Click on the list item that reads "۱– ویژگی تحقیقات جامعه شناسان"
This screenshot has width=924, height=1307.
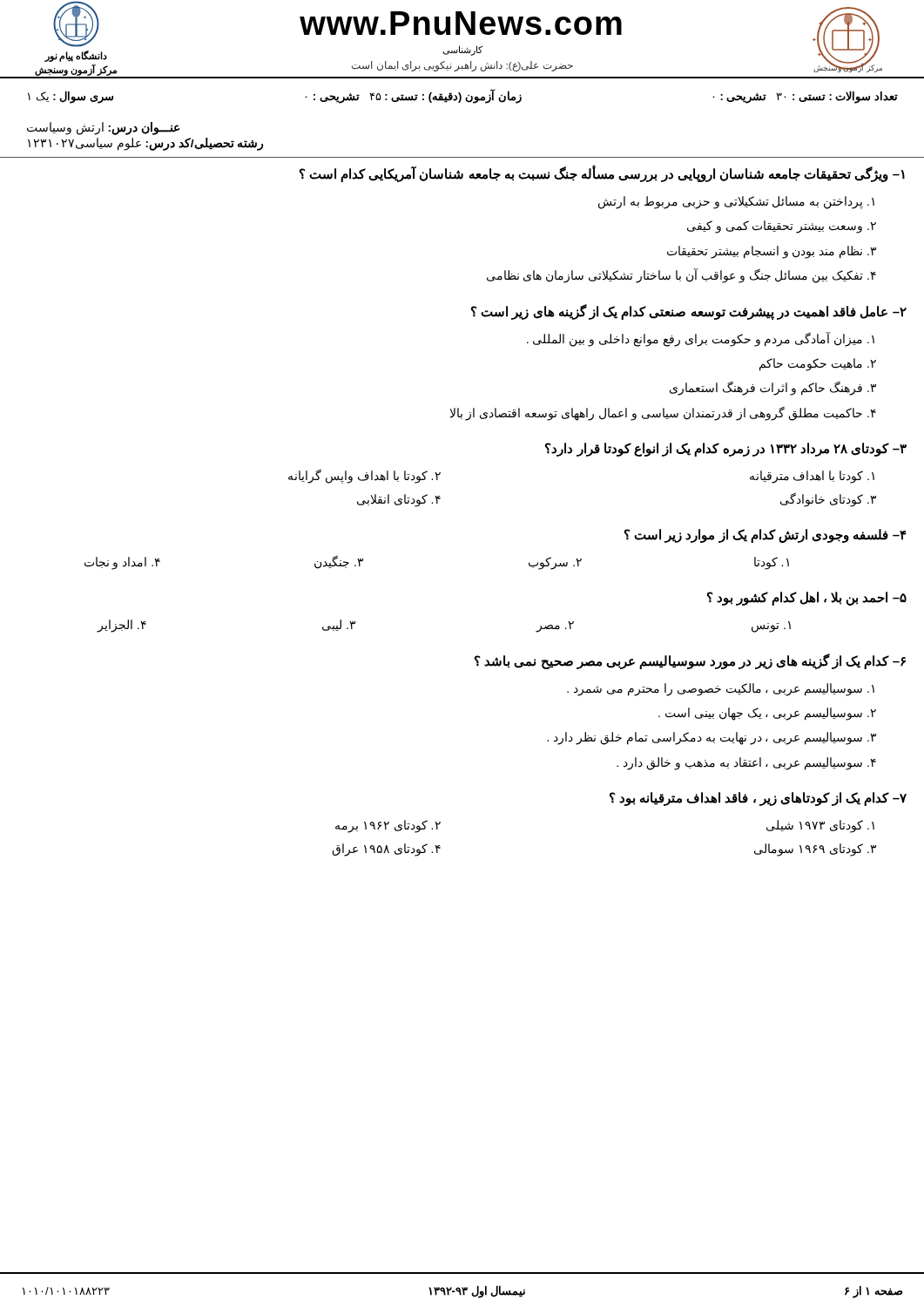602,173
